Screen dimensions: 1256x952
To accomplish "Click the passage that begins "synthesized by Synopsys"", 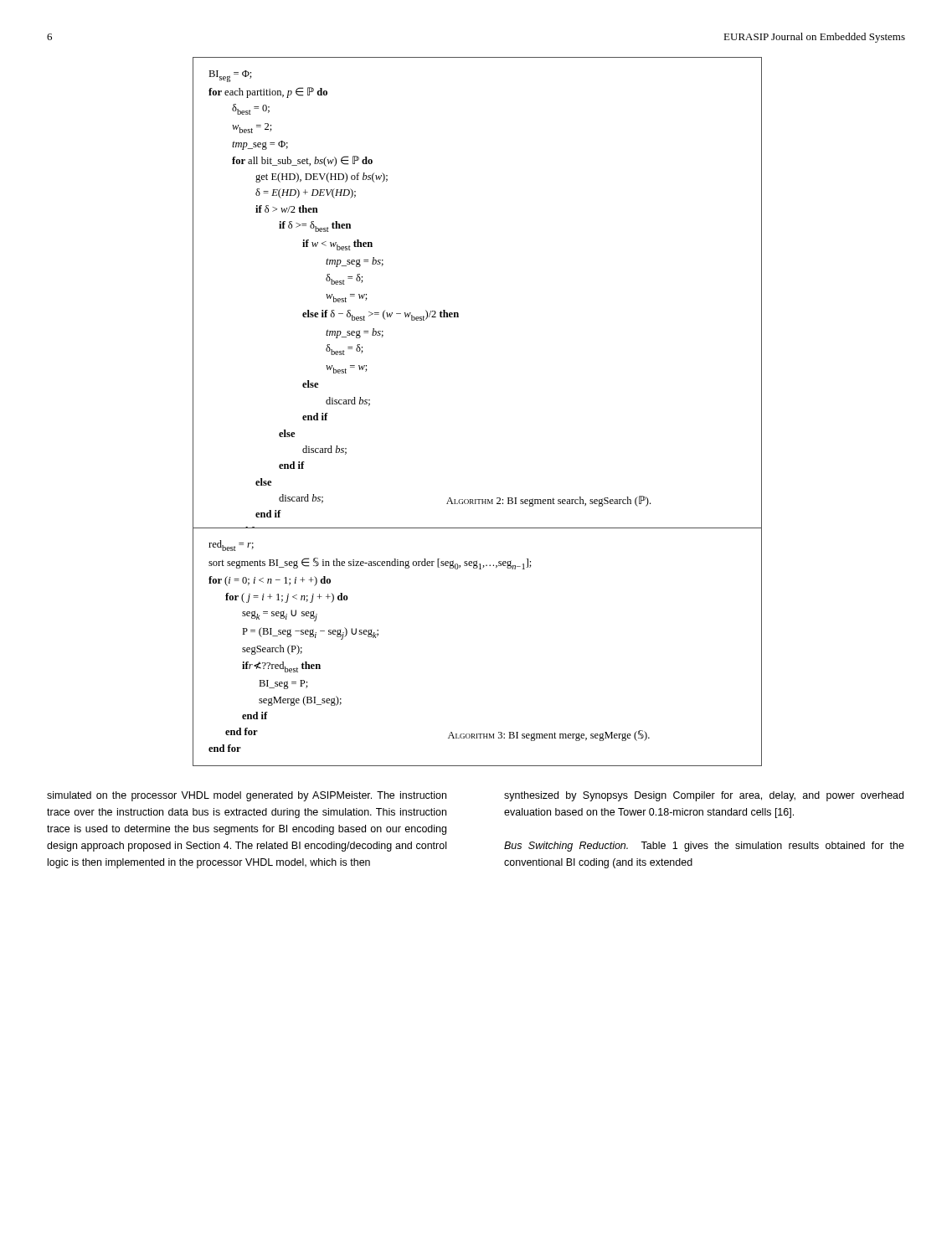I will click(x=704, y=796).
